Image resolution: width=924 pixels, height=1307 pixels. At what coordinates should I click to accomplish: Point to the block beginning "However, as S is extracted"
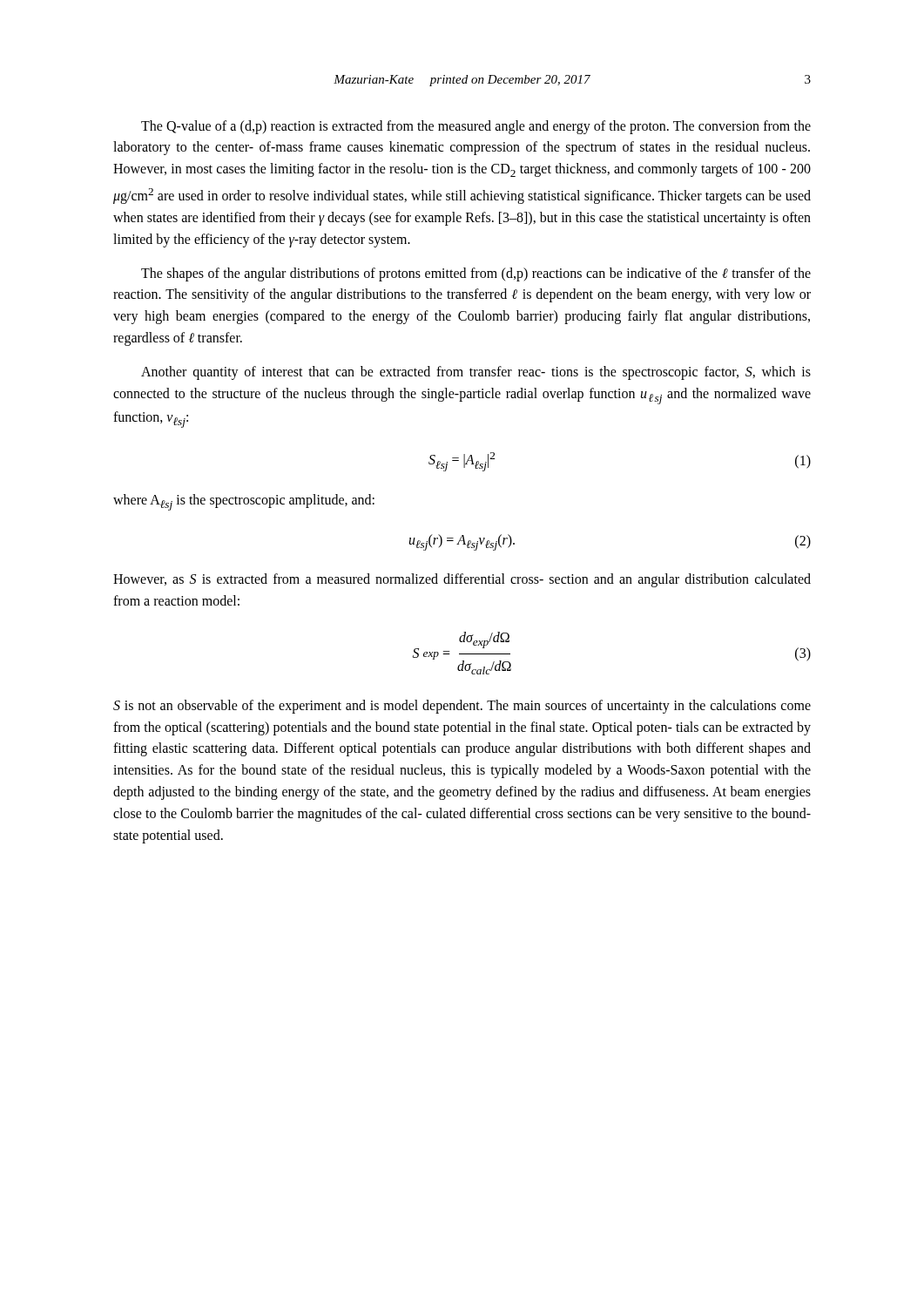click(x=462, y=590)
